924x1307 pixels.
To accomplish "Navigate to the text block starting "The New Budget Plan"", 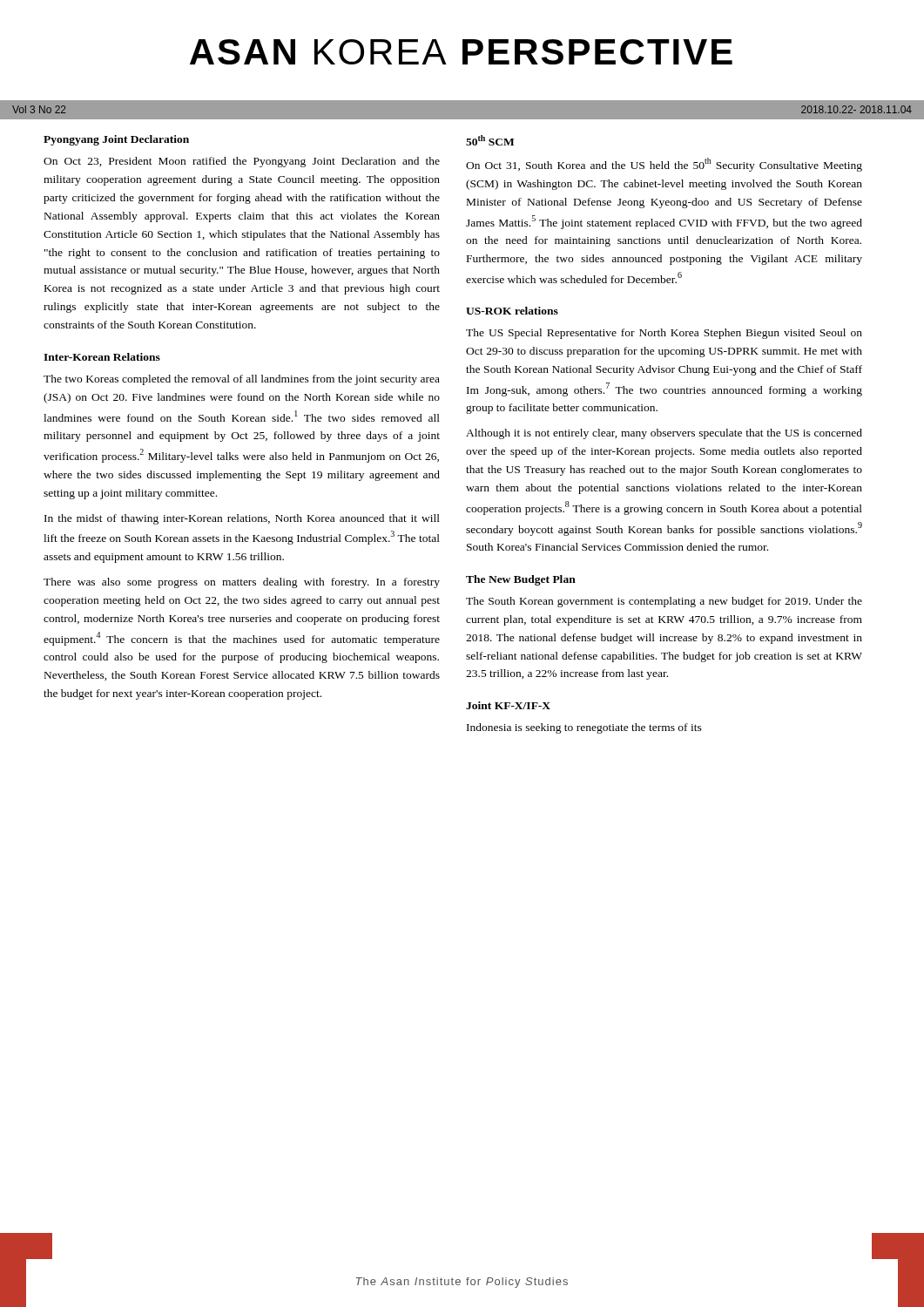I will point(521,579).
